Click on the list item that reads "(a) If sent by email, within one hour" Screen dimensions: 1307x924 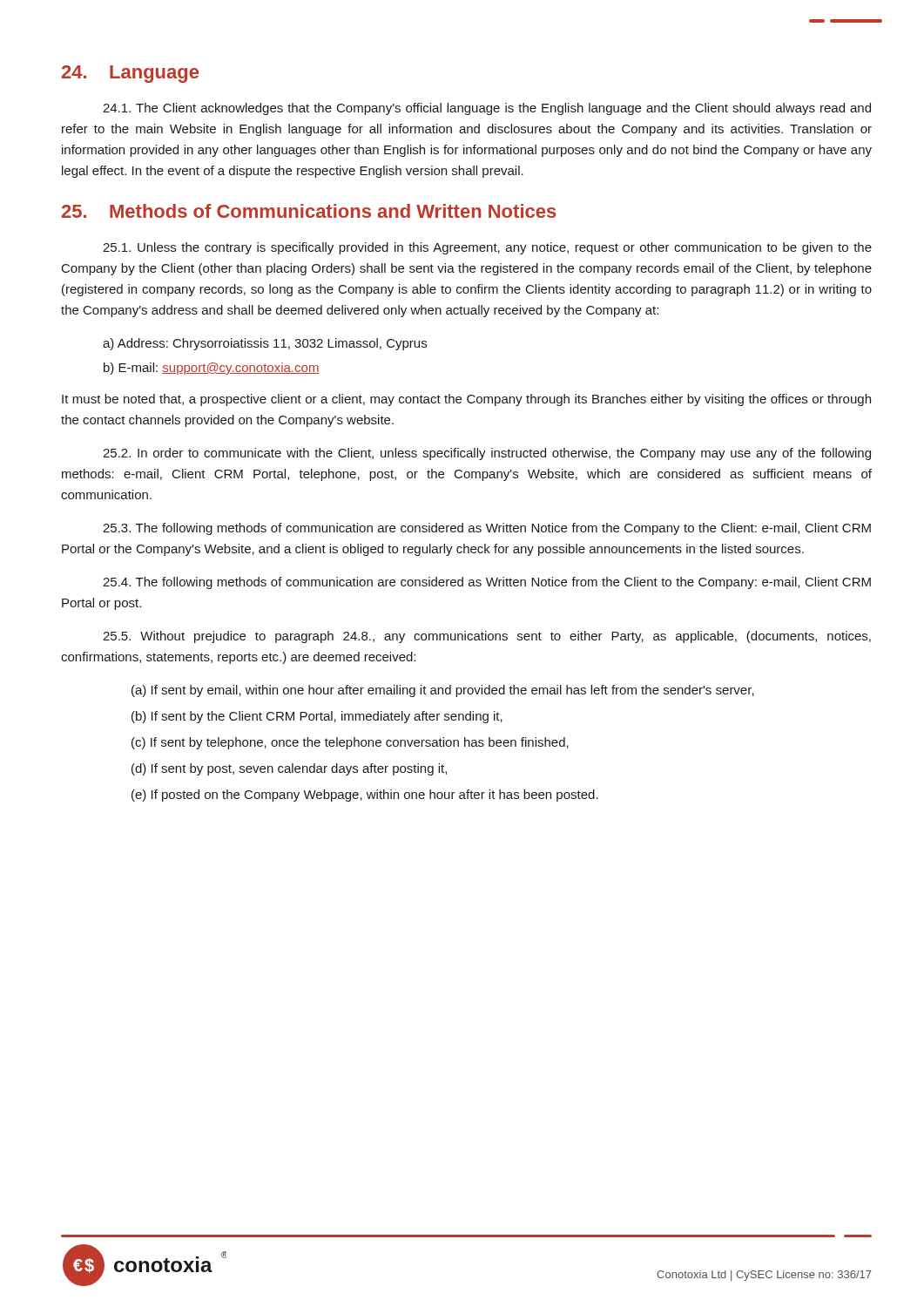443,690
